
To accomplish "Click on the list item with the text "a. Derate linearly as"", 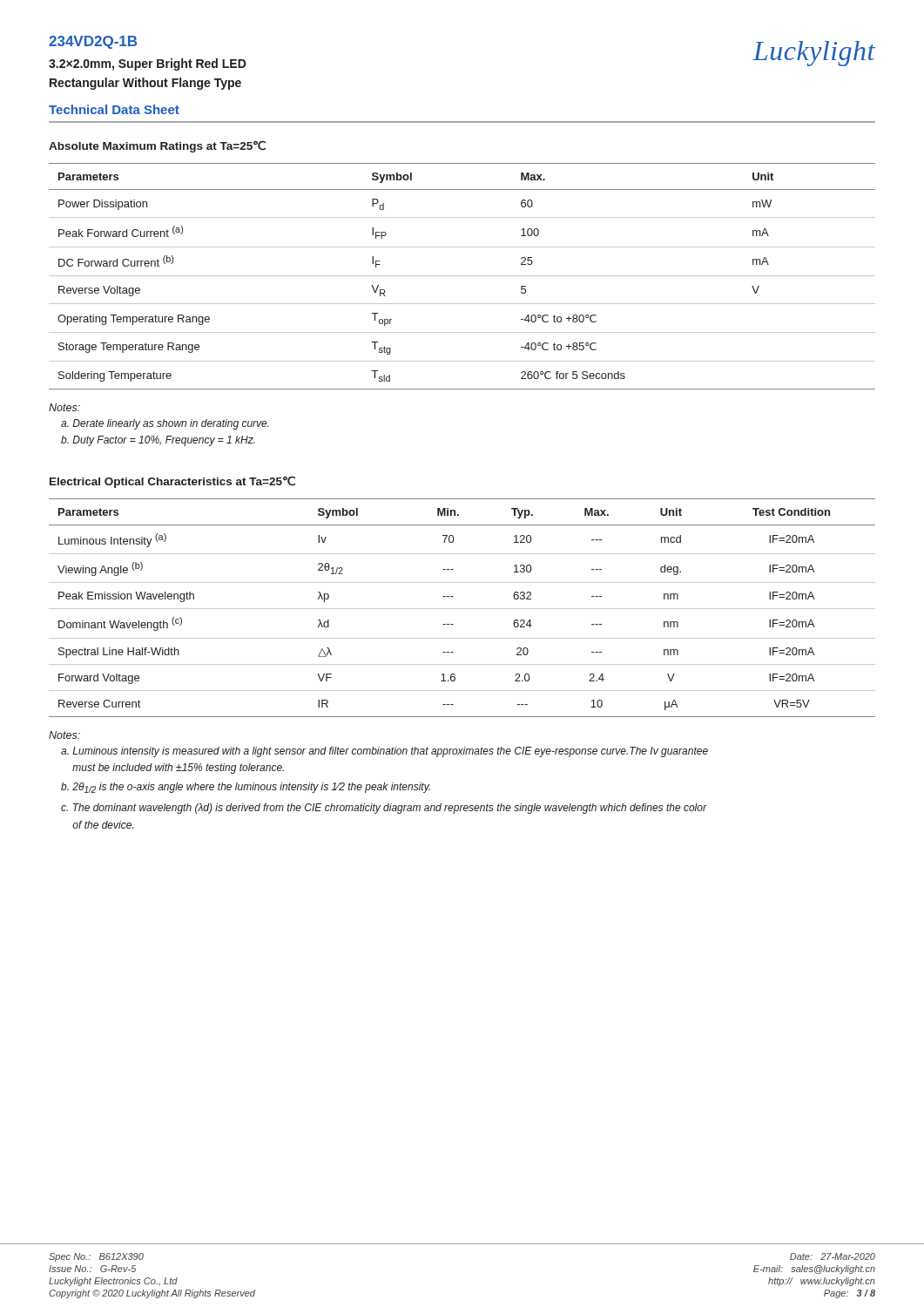I will pos(166,424).
